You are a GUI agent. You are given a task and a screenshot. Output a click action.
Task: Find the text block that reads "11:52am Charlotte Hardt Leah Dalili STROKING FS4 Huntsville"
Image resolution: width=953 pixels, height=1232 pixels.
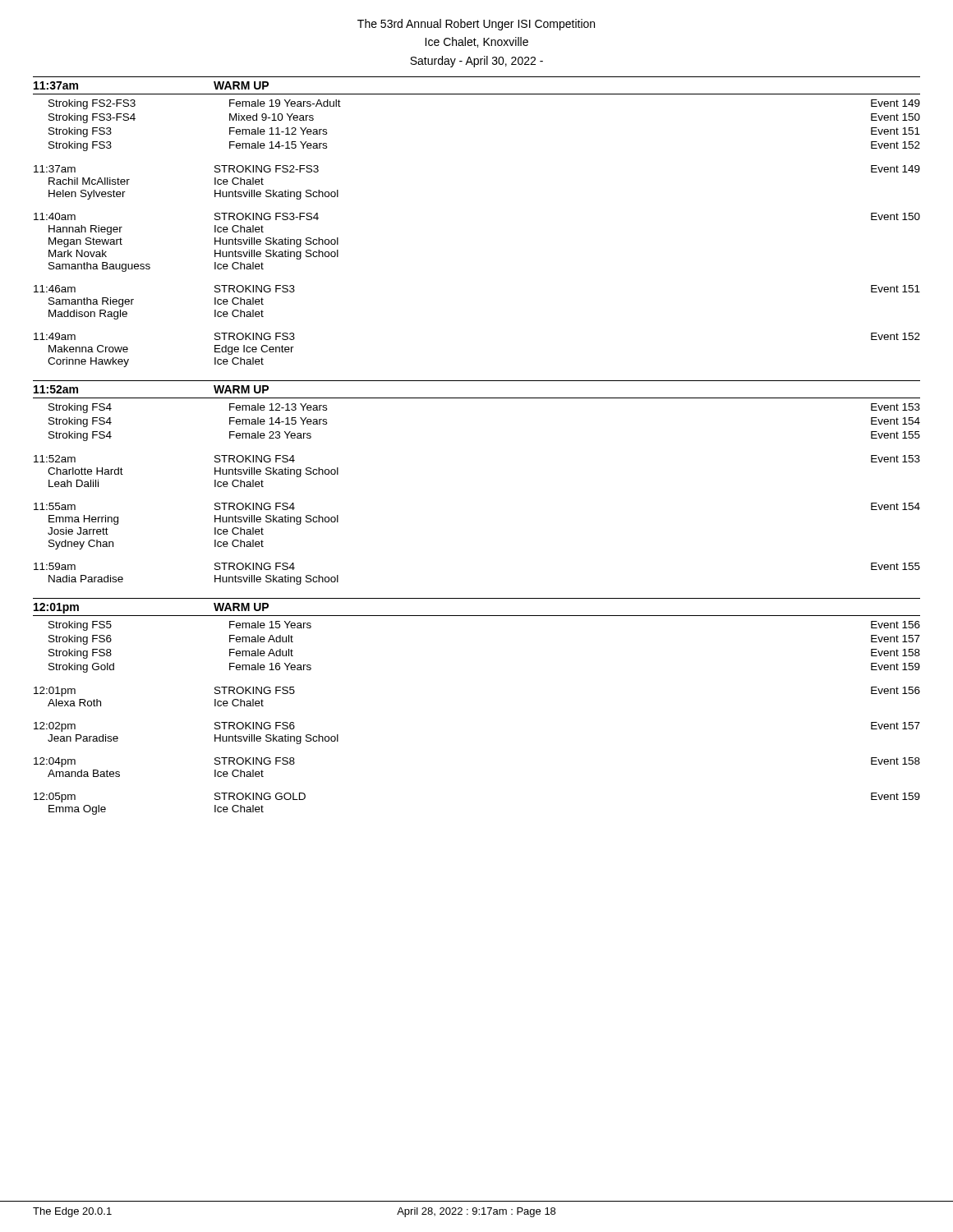pos(58,459)
